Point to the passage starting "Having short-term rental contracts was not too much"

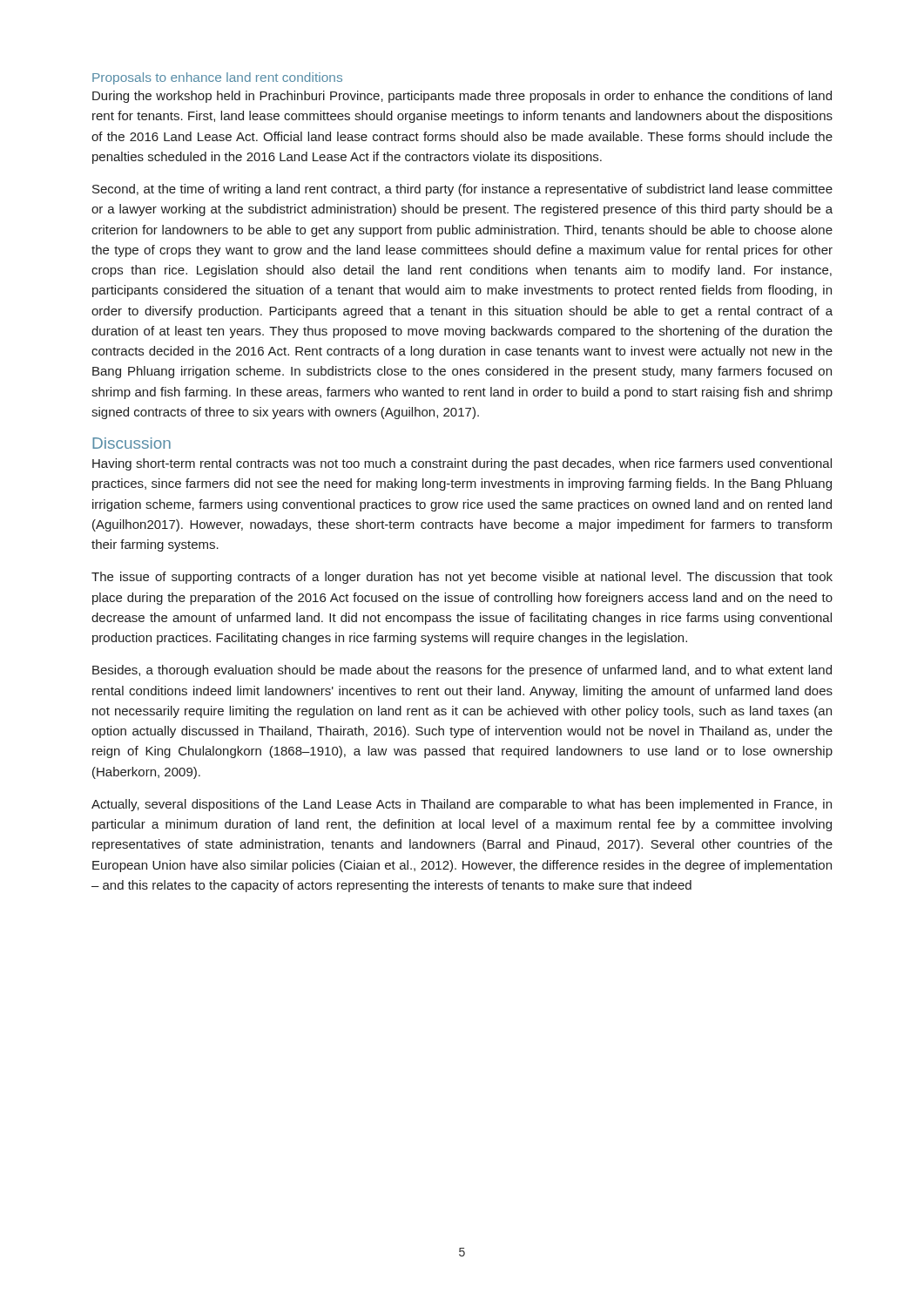click(462, 504)
